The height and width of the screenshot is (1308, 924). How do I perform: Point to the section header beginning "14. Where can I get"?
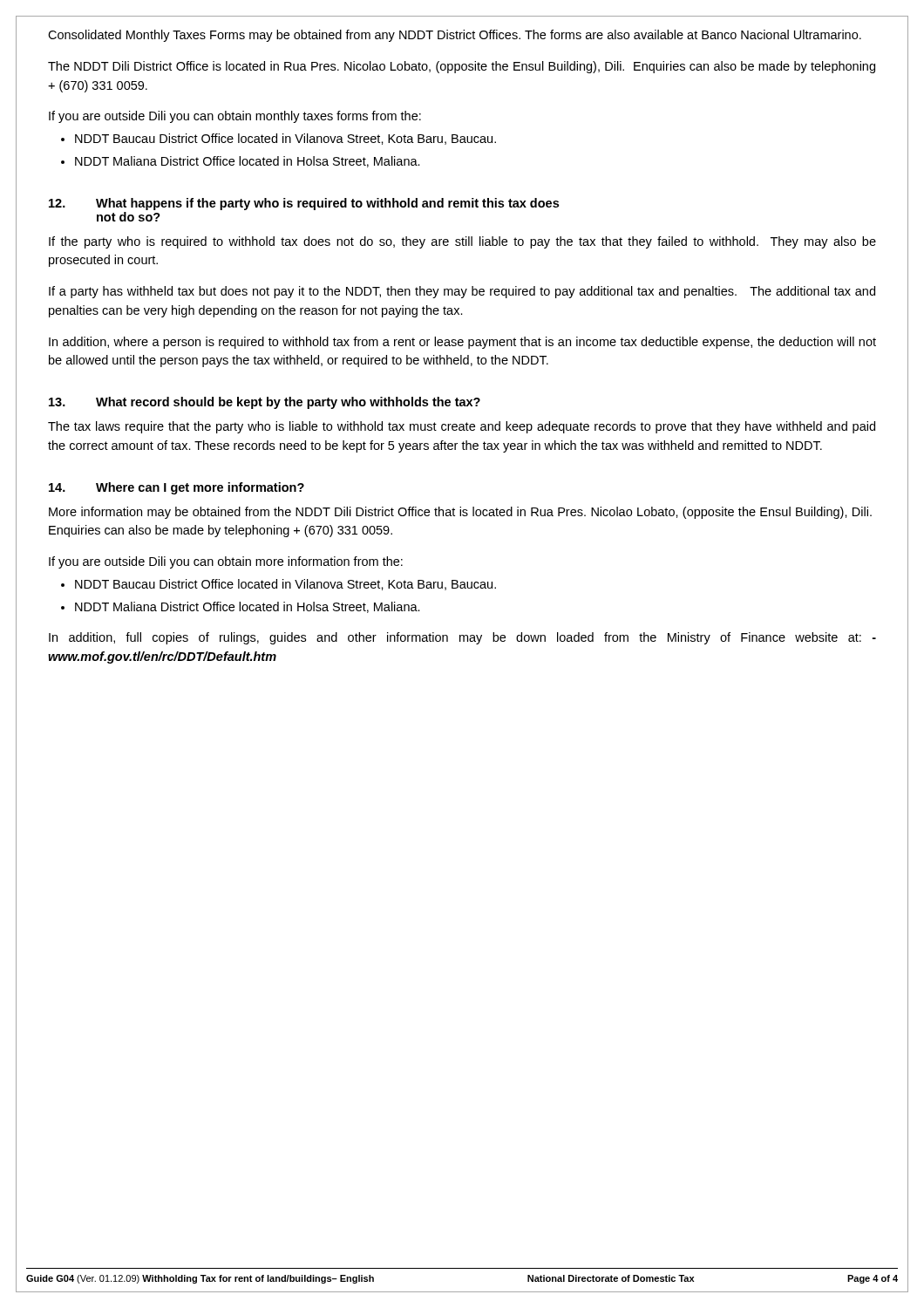pyautogui.click(x=176, y=487)
